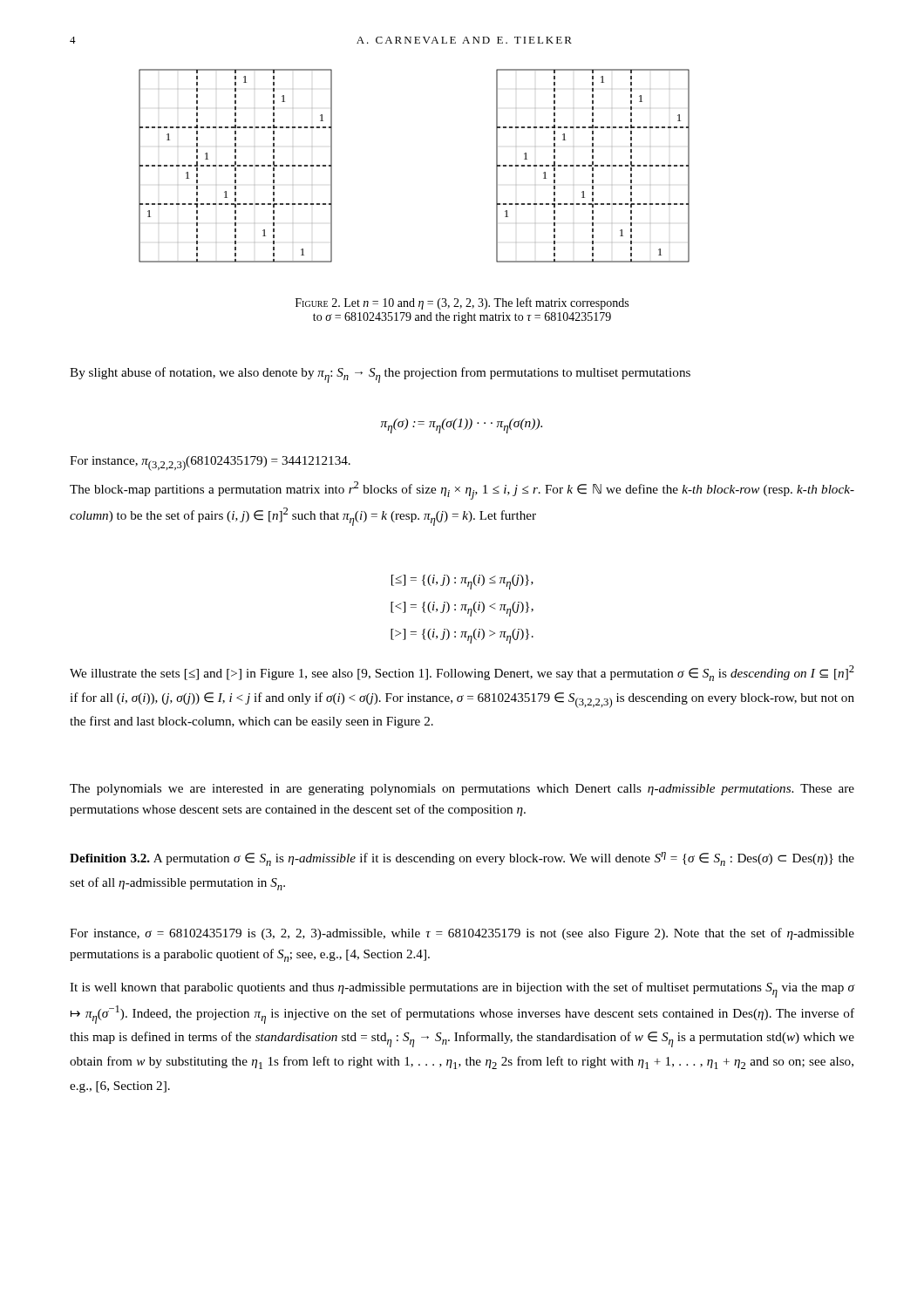Locate the passage starting "For instance, σ = 68102435179"
The width and height of the screenshot is (924, 1308).
[462, 945]
